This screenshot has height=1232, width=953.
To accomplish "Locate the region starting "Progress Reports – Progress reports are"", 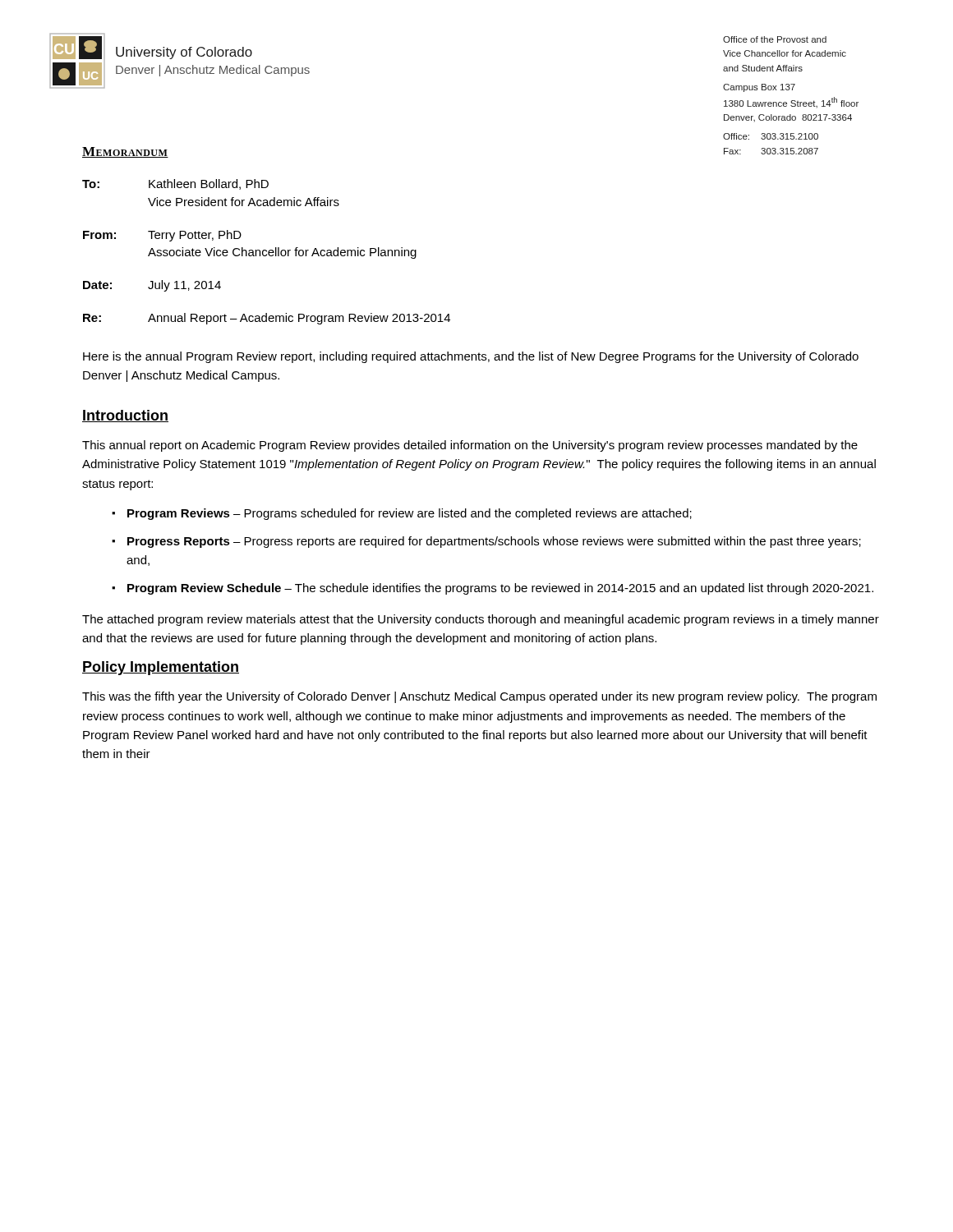I will pos(494,550).
